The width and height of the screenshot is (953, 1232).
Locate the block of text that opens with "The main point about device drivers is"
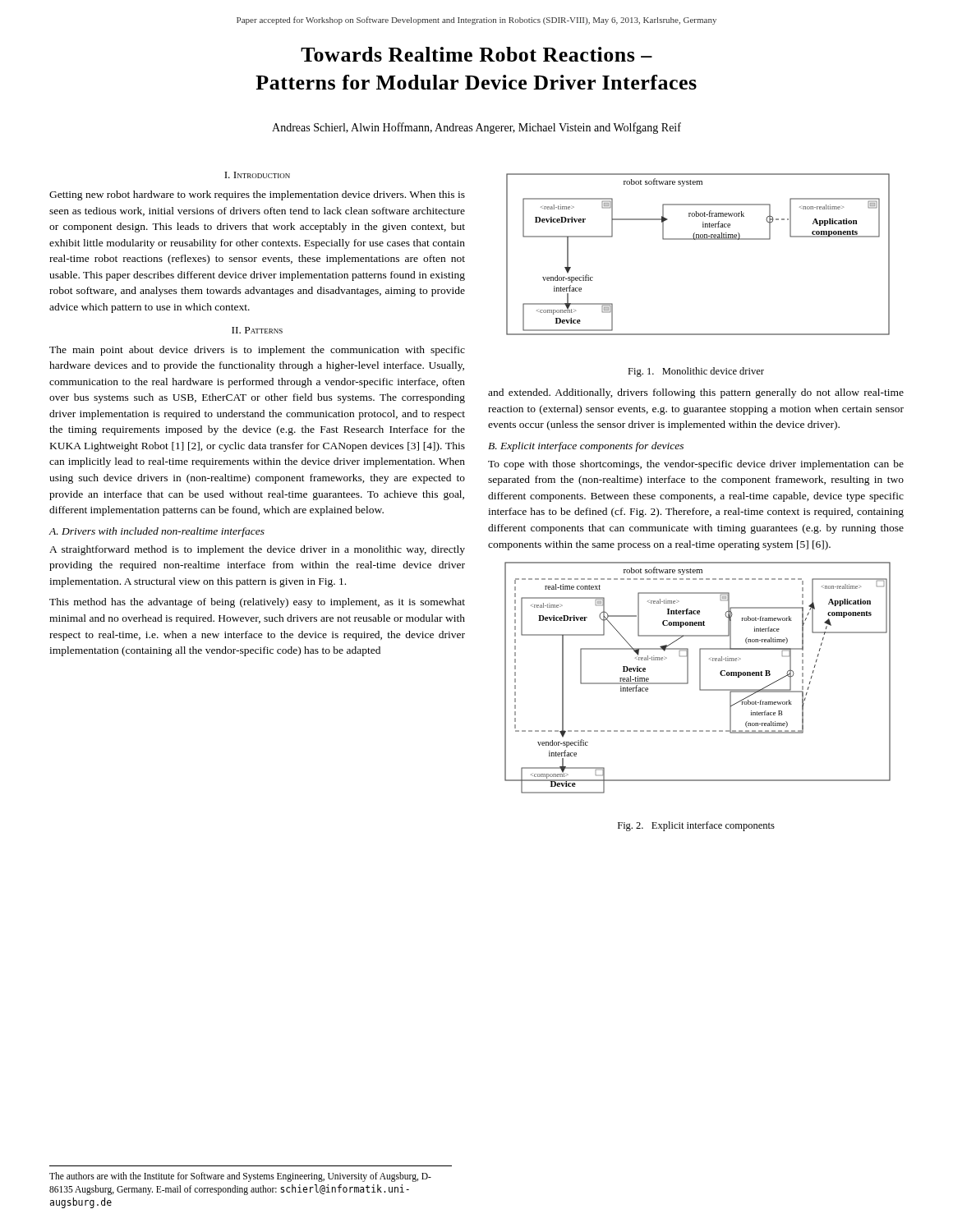click(257, 430)
